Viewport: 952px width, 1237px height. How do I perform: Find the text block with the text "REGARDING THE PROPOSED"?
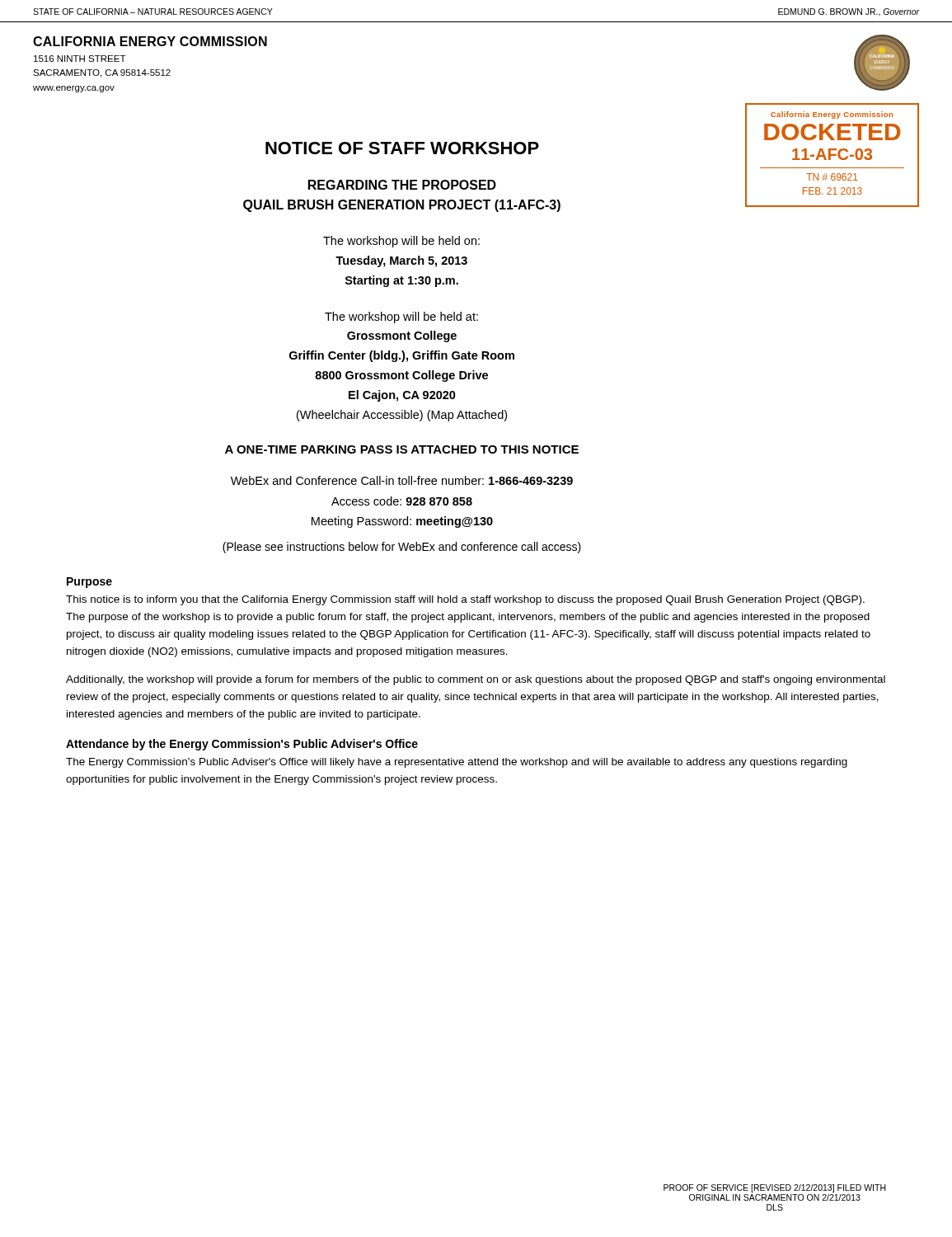pos(402,195)
